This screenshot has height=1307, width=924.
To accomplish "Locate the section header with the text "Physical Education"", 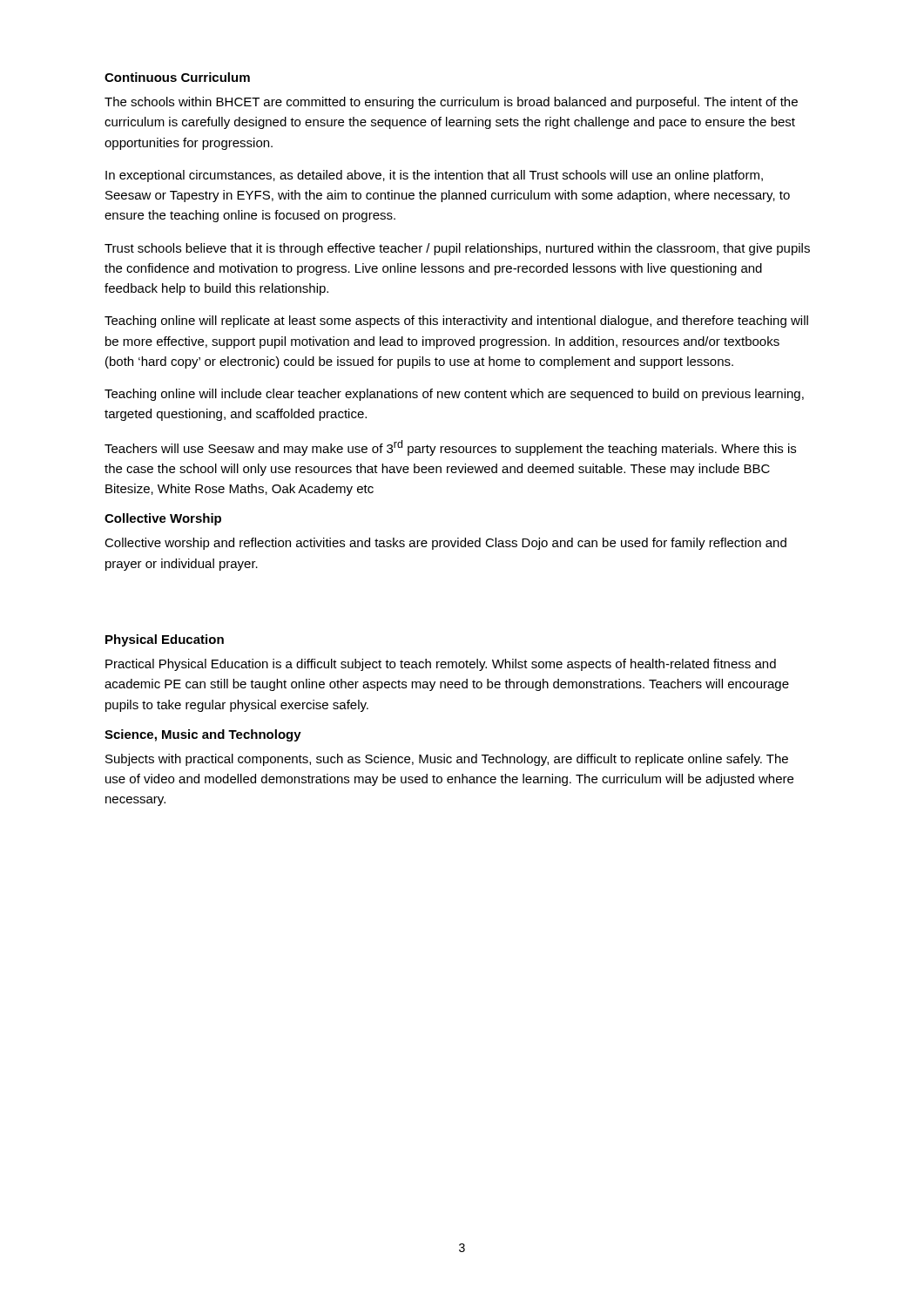I will pos(164,639).
